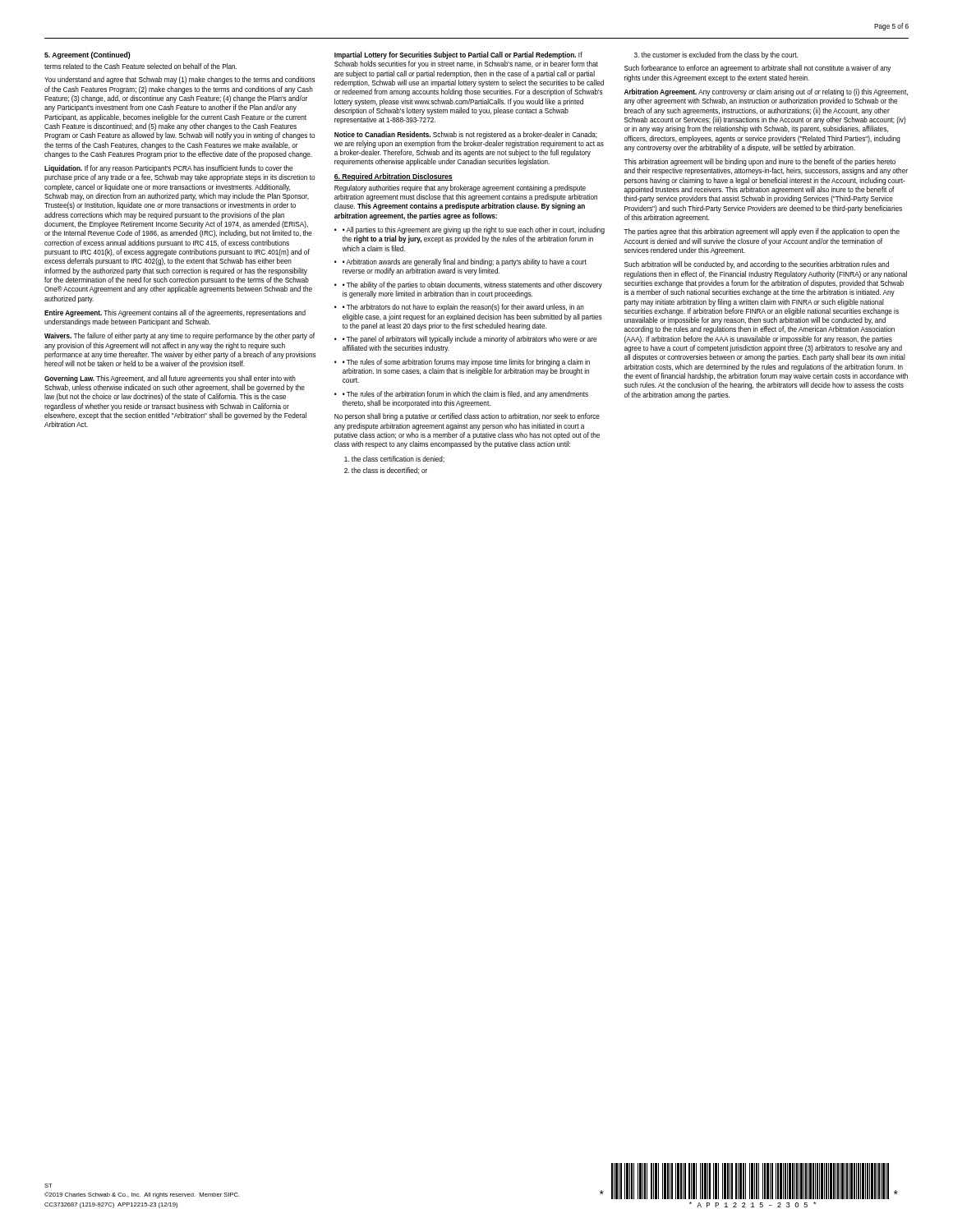Click on the text block containing "Such arbitration will be conducted by, and according"
The height and width of the screenshot is (1232, 953).
click(766, 330)
